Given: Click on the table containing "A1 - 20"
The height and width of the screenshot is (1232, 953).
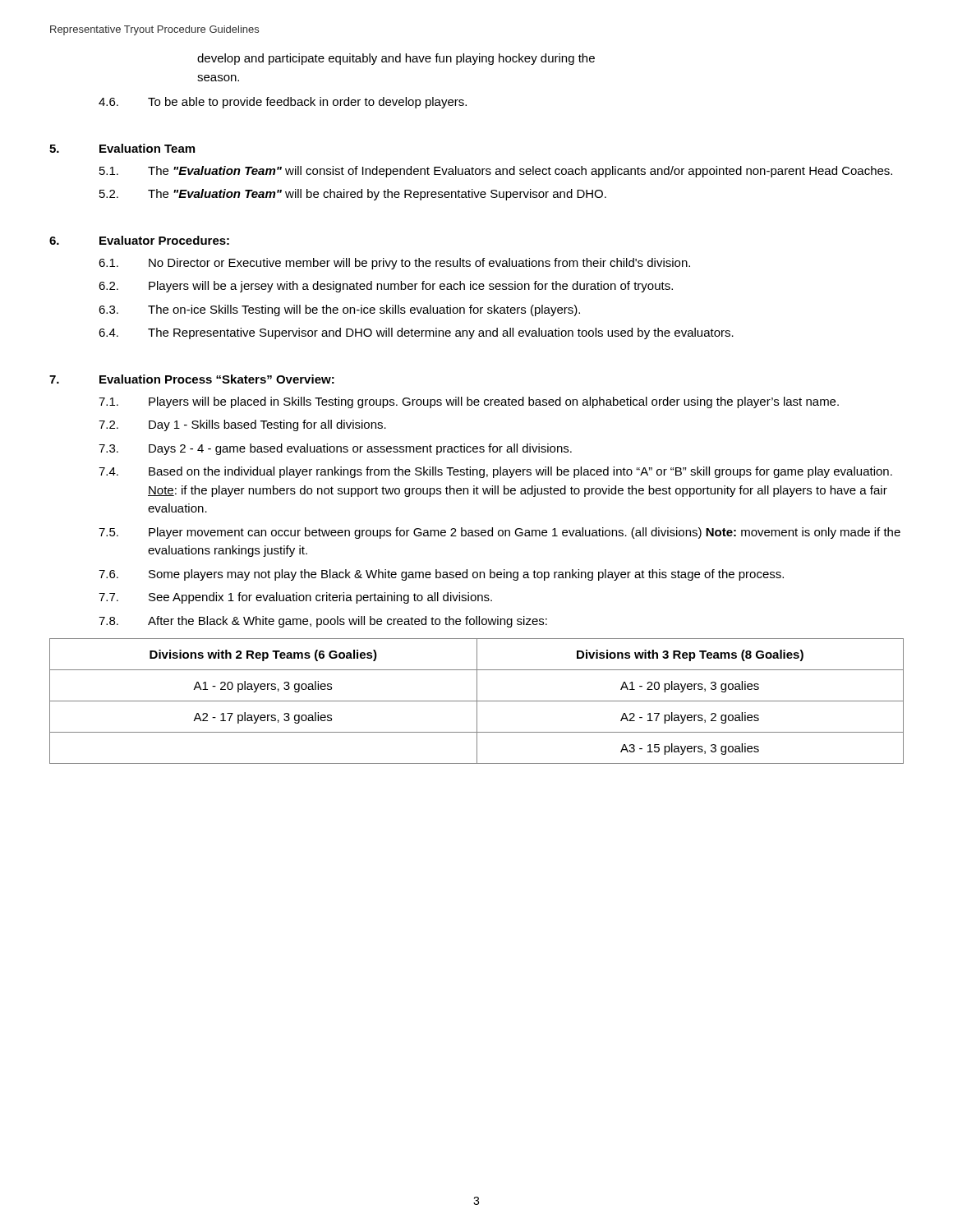Looking at the screenshot, I should 476,701.
